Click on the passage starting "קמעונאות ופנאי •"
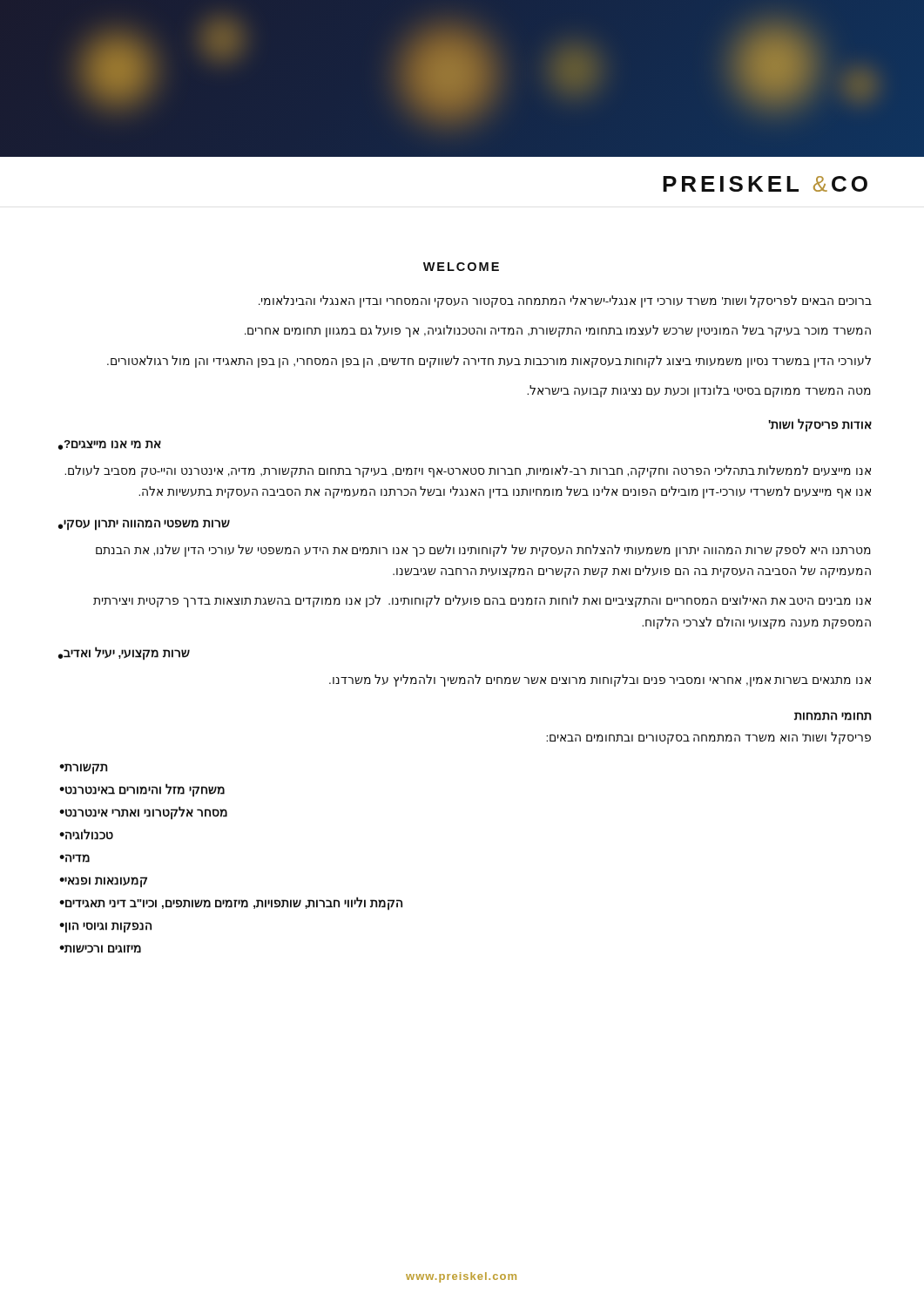924x1307 pixels. 104,880
